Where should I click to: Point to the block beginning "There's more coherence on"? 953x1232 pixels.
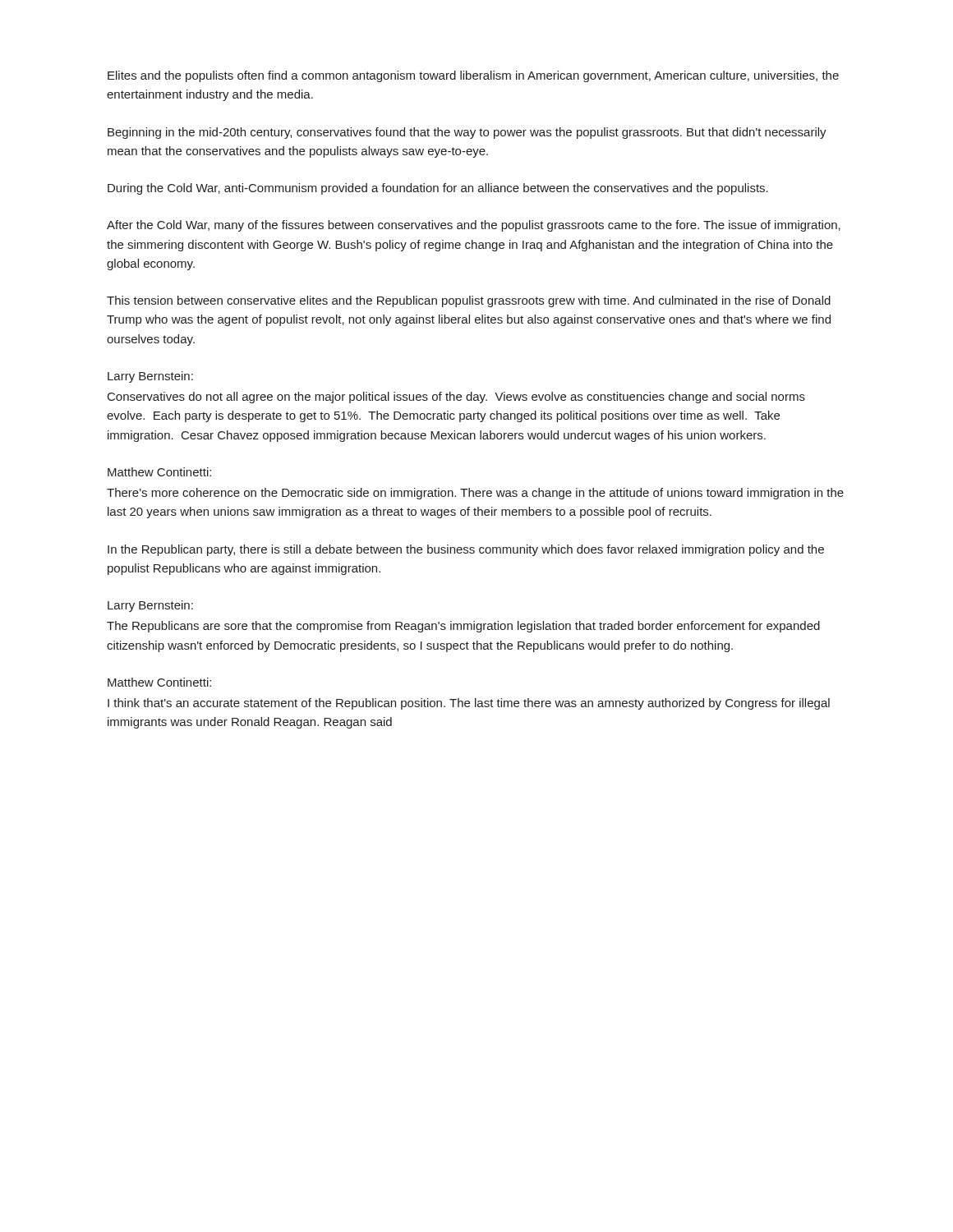coord(475,502)
